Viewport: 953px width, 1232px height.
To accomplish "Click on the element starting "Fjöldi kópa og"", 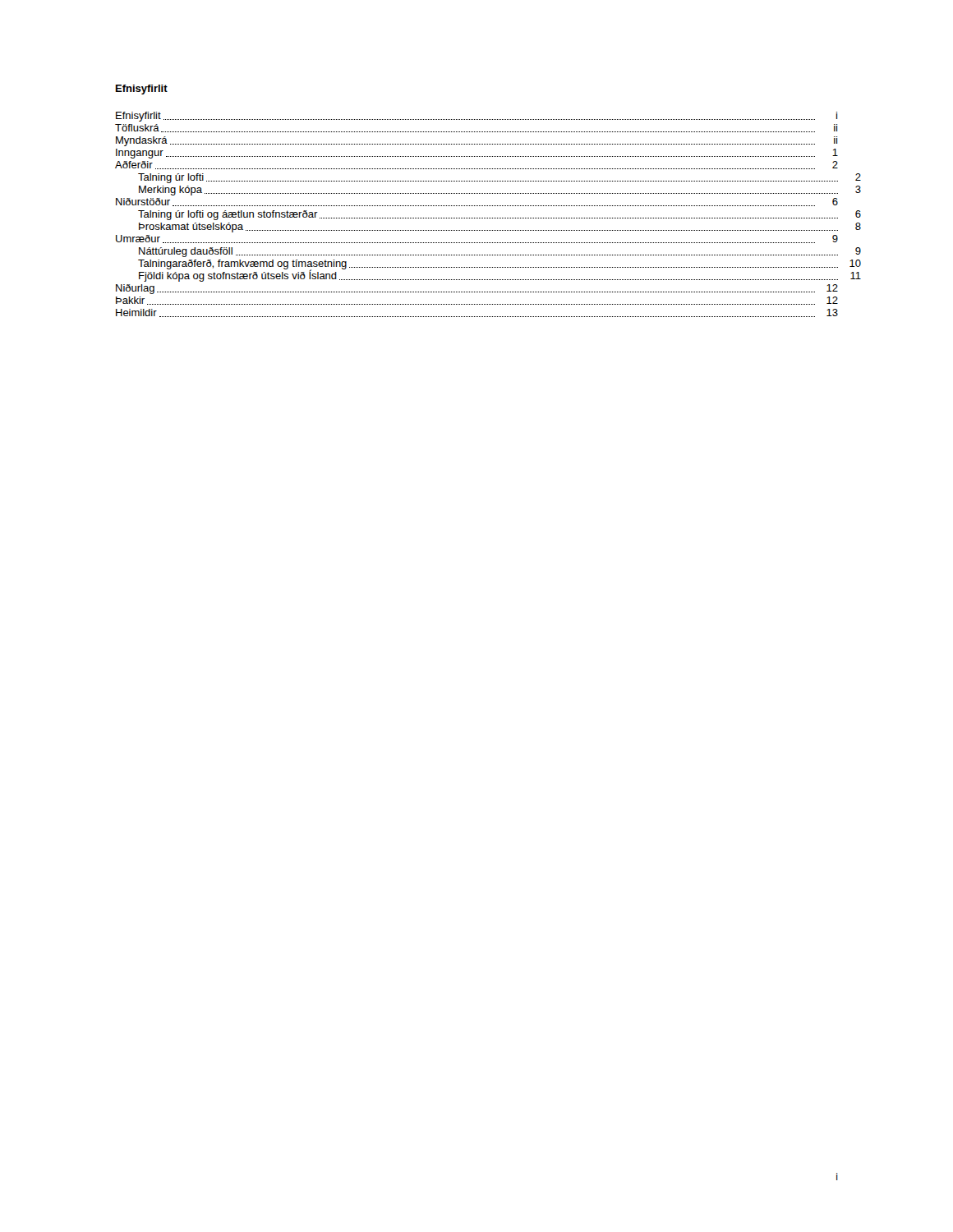I will [x=499, y=276].
